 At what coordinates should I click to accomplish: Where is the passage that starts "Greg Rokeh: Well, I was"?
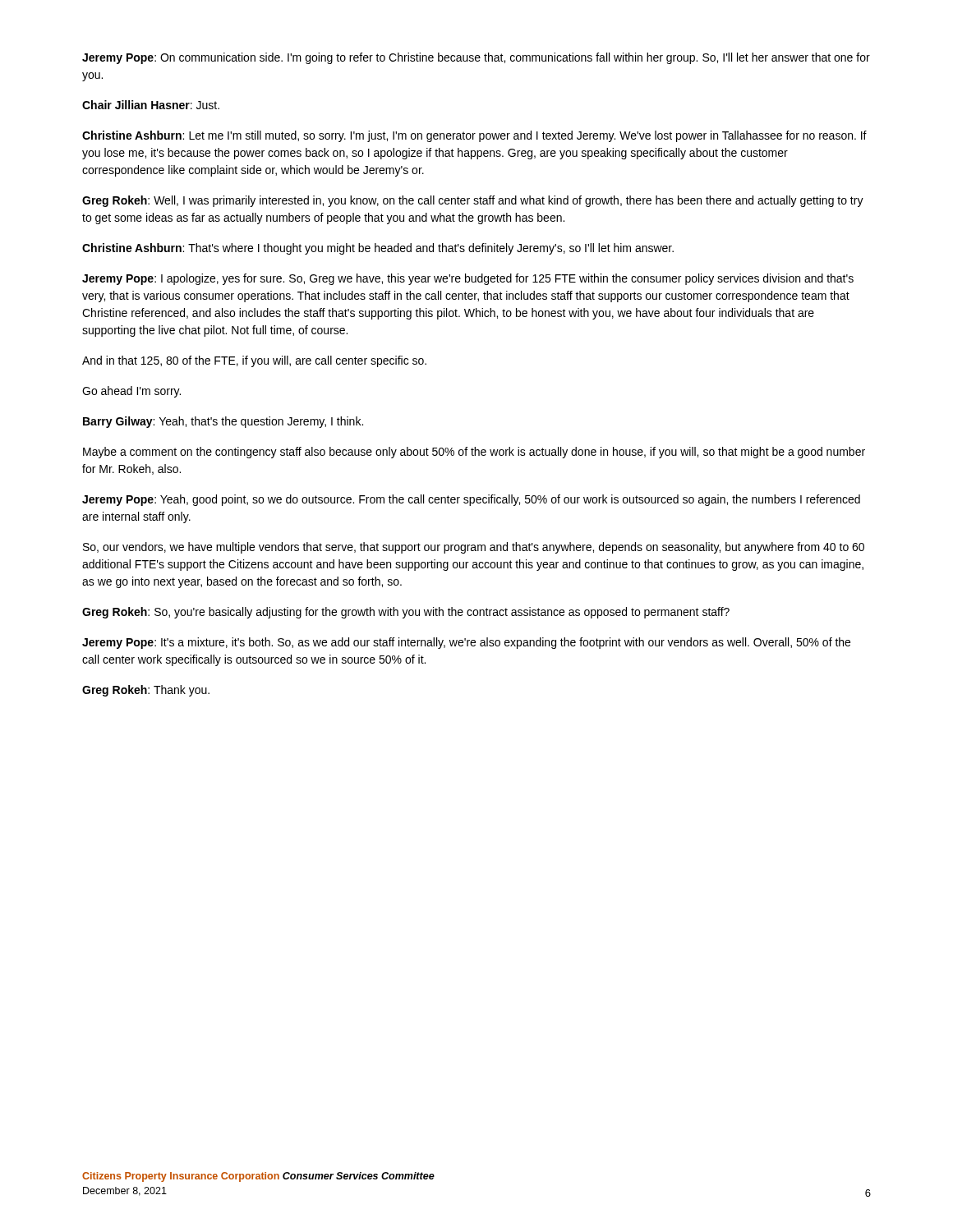click(x=473, y=209)
